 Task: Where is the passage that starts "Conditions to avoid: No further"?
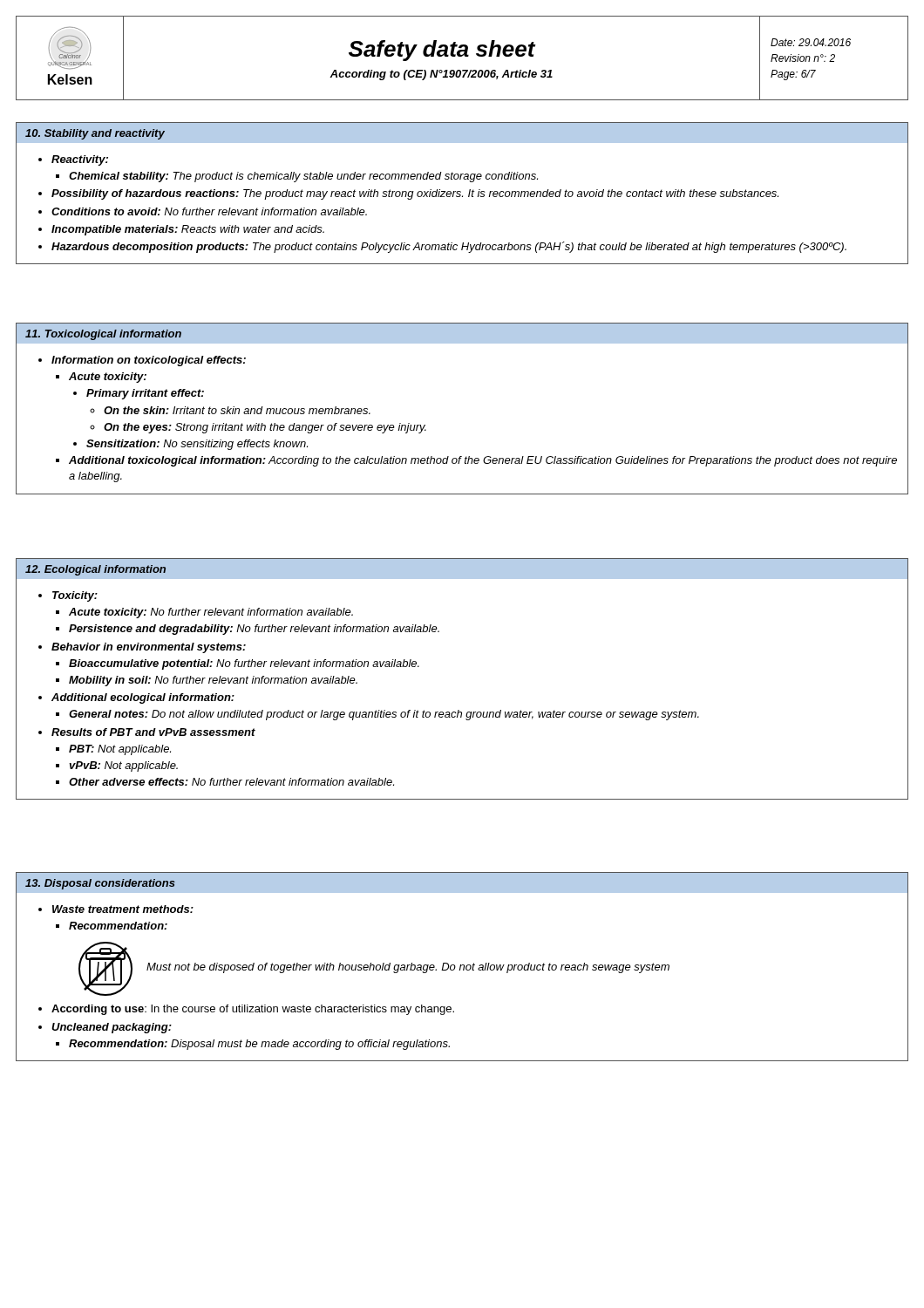click(x=210, y=211)
